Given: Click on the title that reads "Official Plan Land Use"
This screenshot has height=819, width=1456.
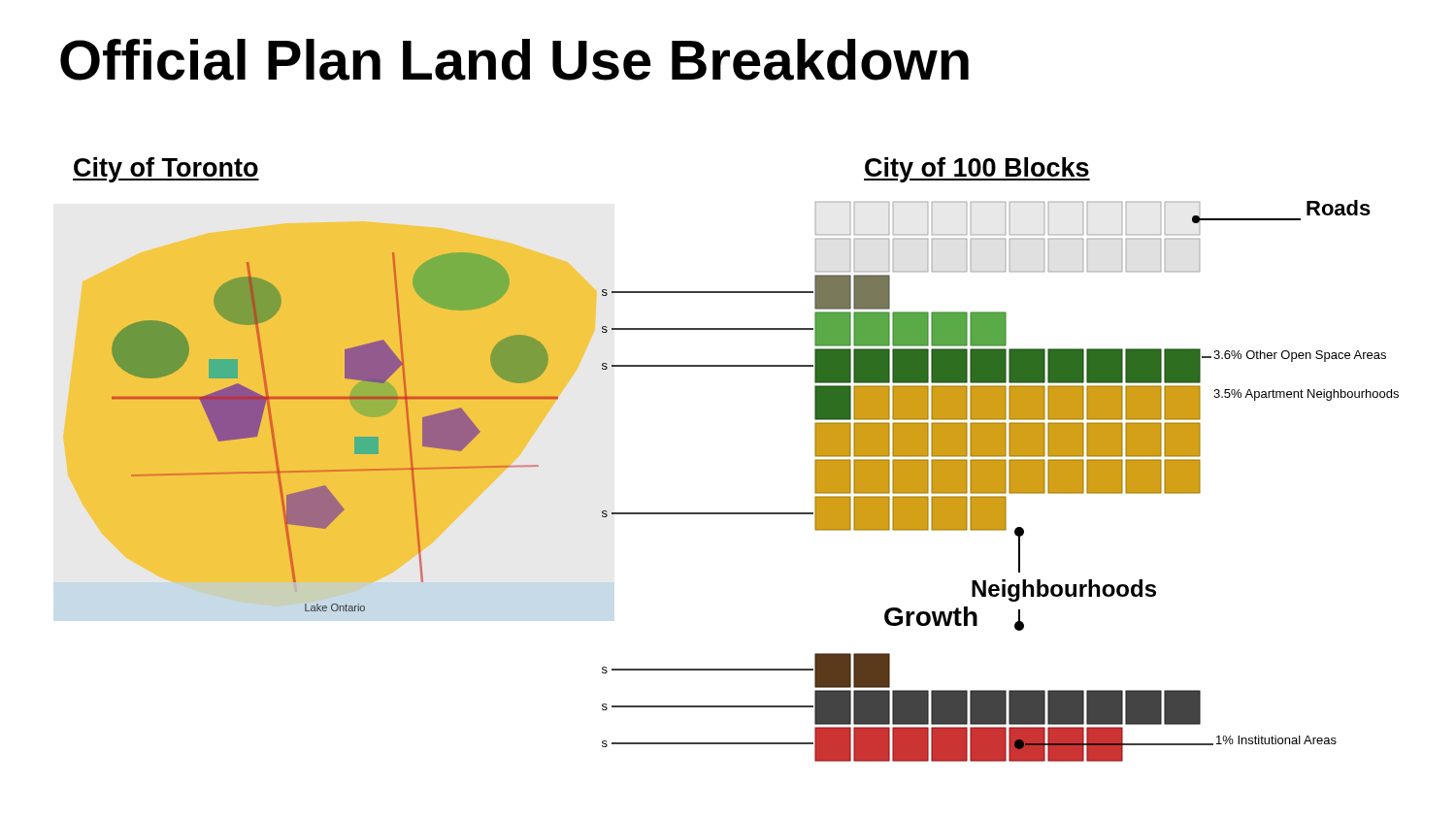Looking at the screenshot, I should [515, 60].
